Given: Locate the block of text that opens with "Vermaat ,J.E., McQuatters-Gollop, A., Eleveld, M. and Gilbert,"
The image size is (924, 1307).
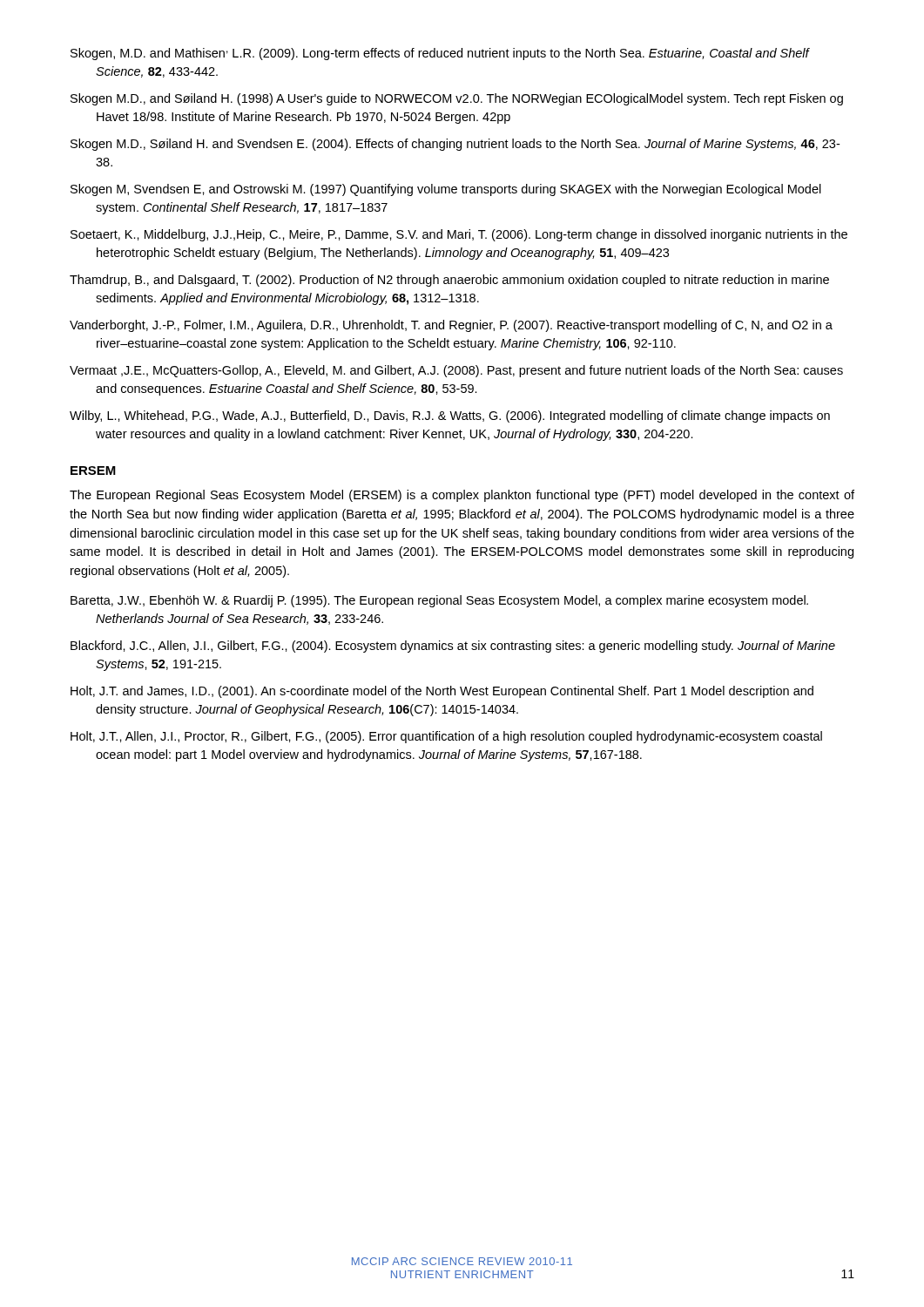Looking at the screenshot, I should [456, 379].
